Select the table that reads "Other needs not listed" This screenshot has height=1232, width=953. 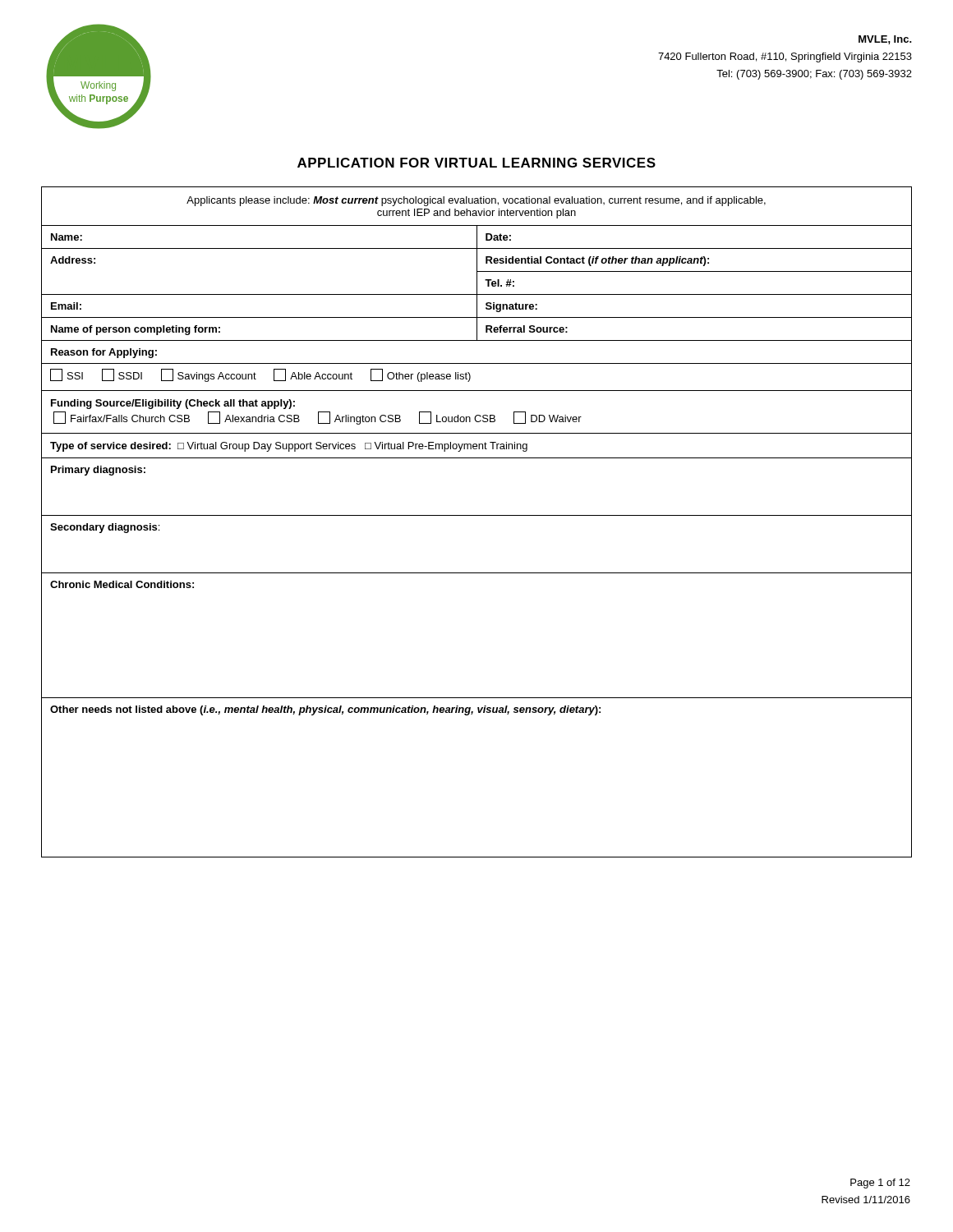click(476, 522)
